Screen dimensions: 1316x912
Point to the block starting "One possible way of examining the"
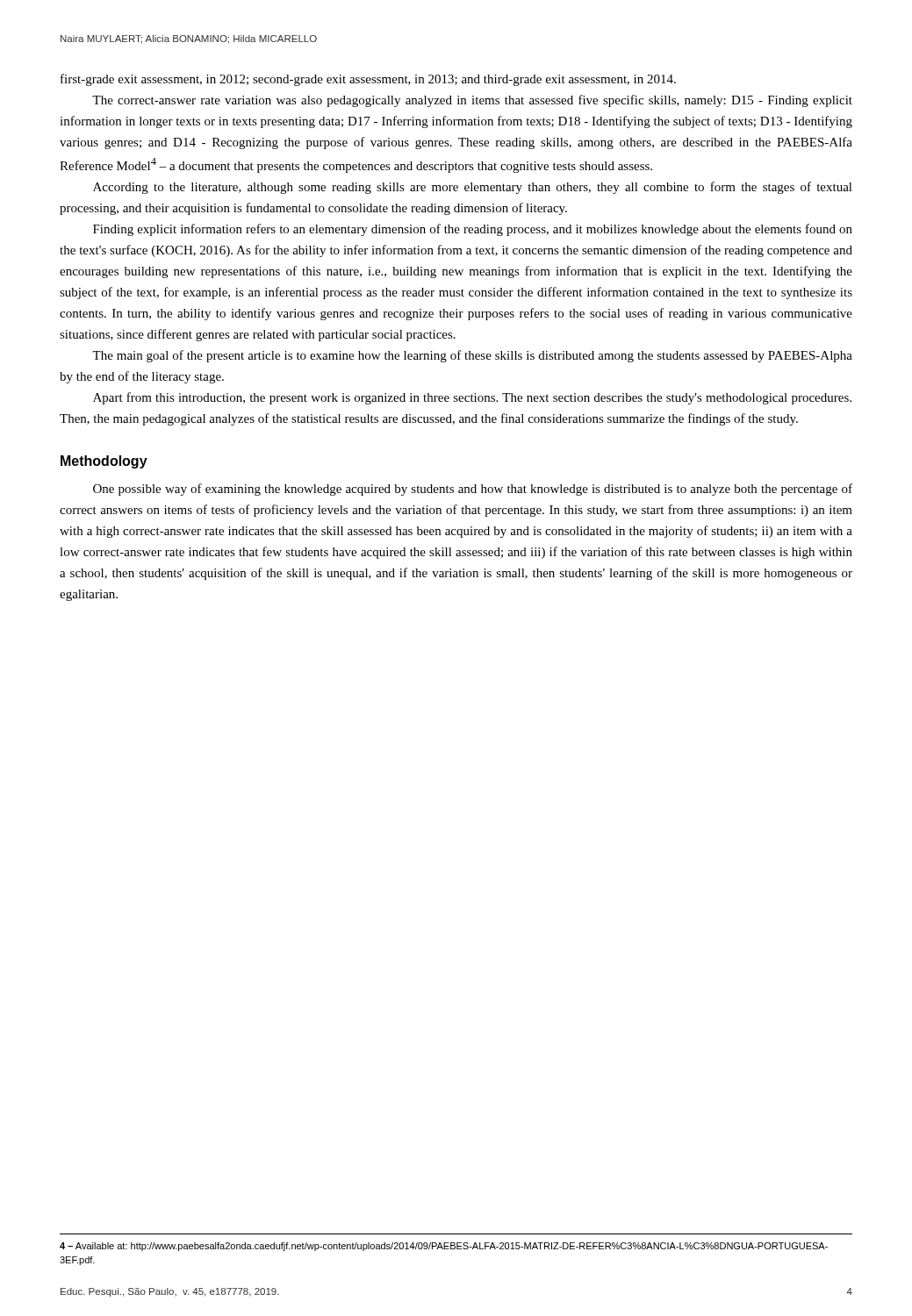click(x=456, y=541)
